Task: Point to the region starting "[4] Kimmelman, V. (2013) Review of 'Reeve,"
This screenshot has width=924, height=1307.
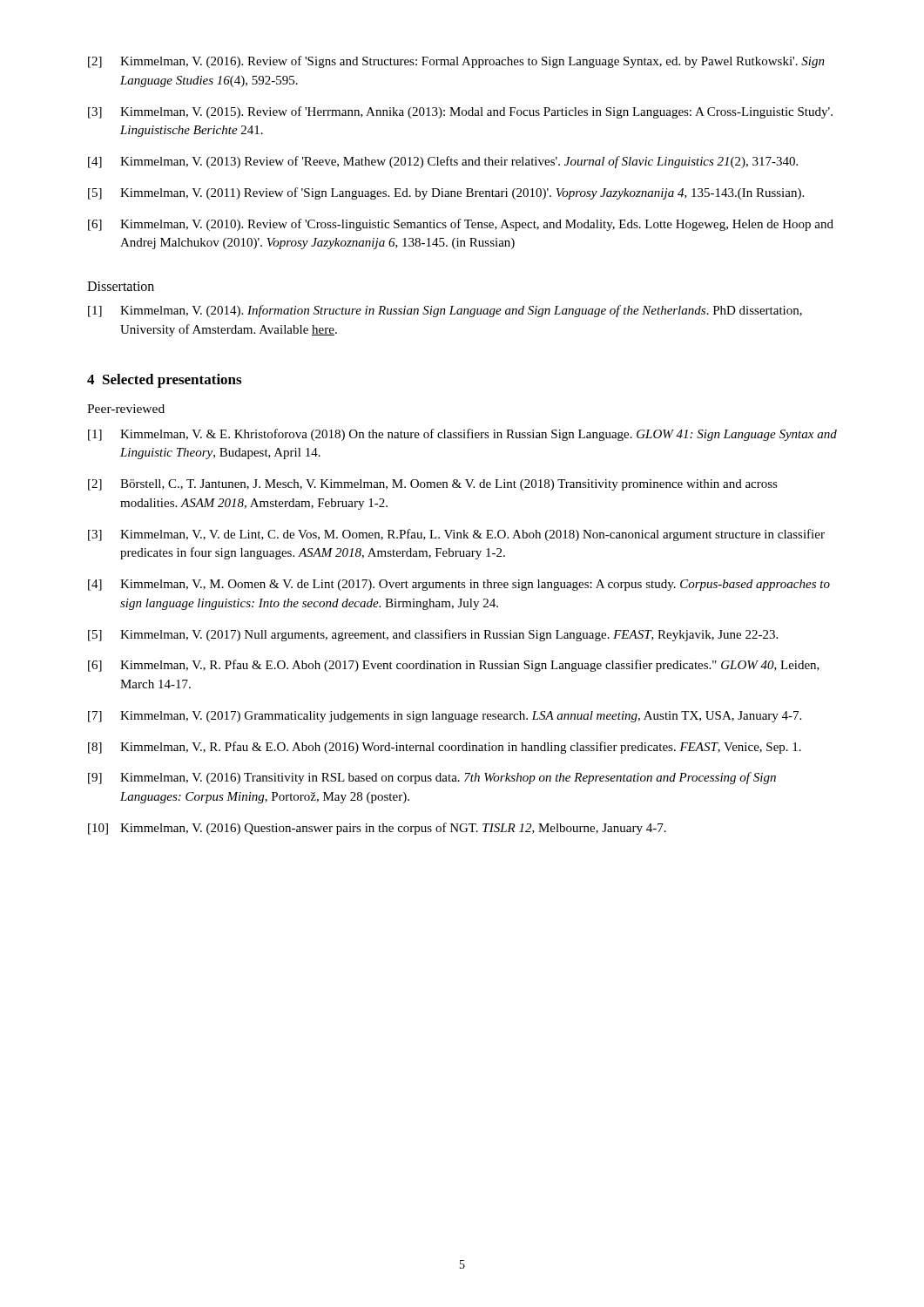Action: 462,162
